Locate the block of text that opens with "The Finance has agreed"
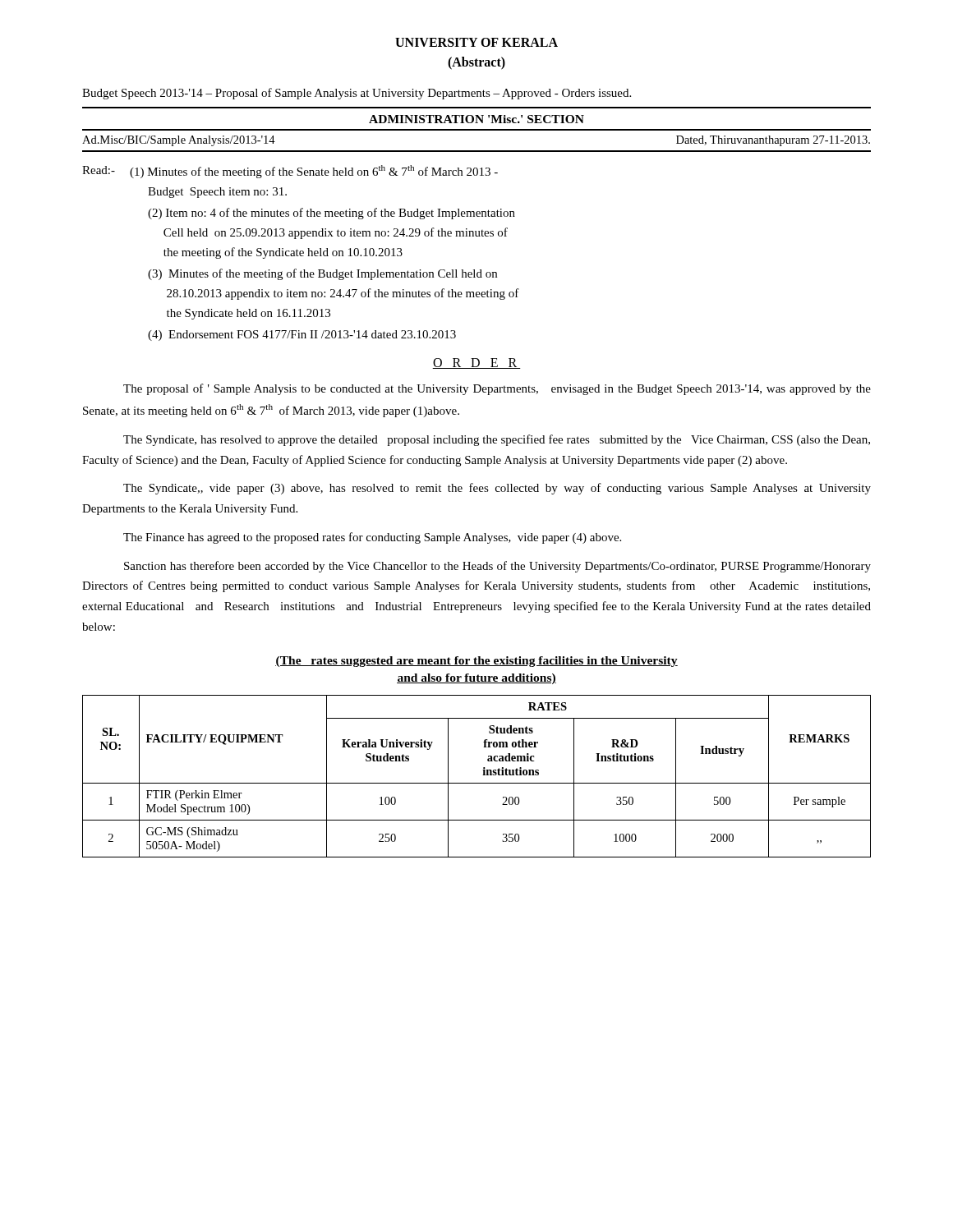This screenshot has width=953, height=1232. point(373,537)
